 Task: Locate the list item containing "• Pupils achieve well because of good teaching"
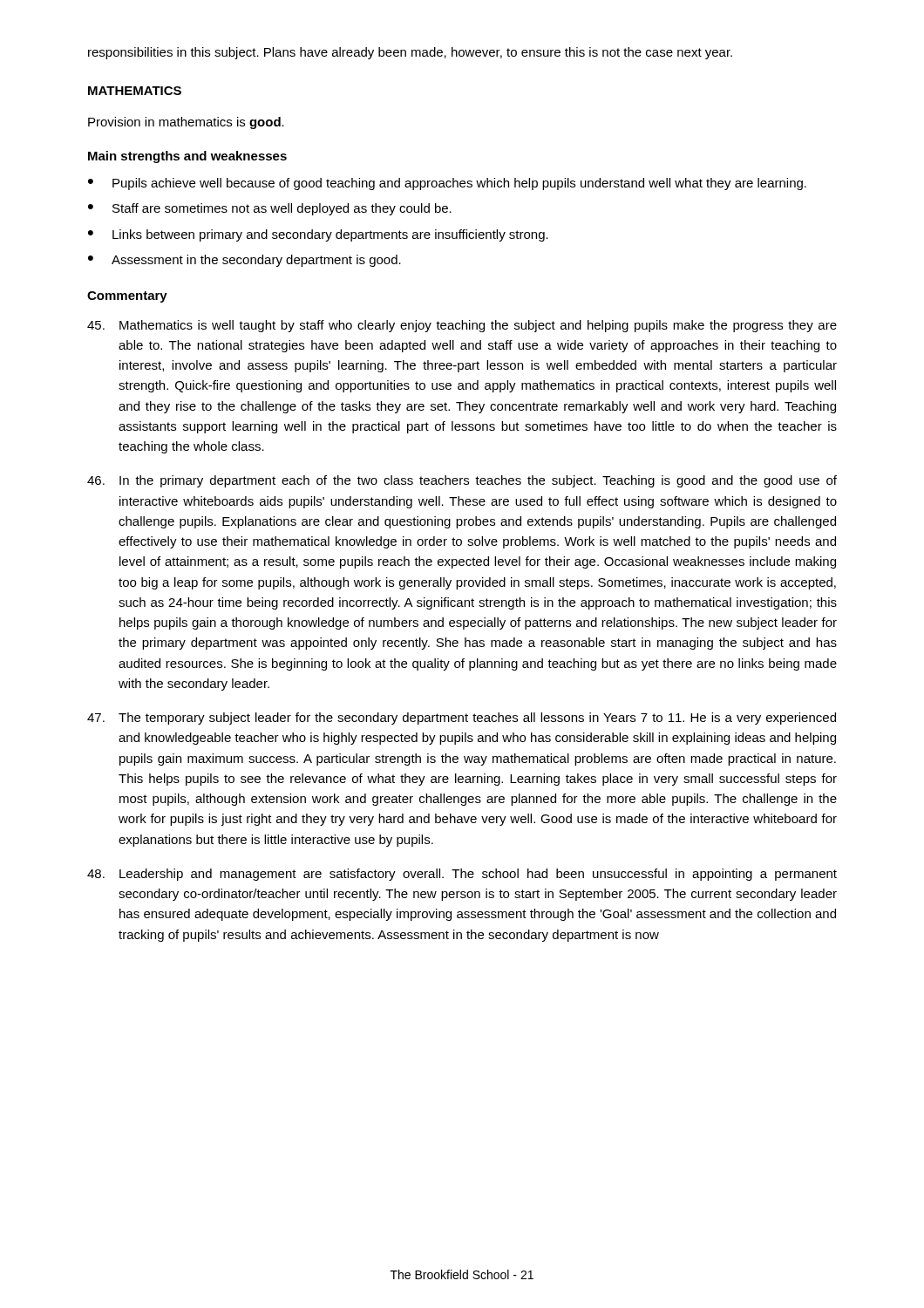[447, 183]
